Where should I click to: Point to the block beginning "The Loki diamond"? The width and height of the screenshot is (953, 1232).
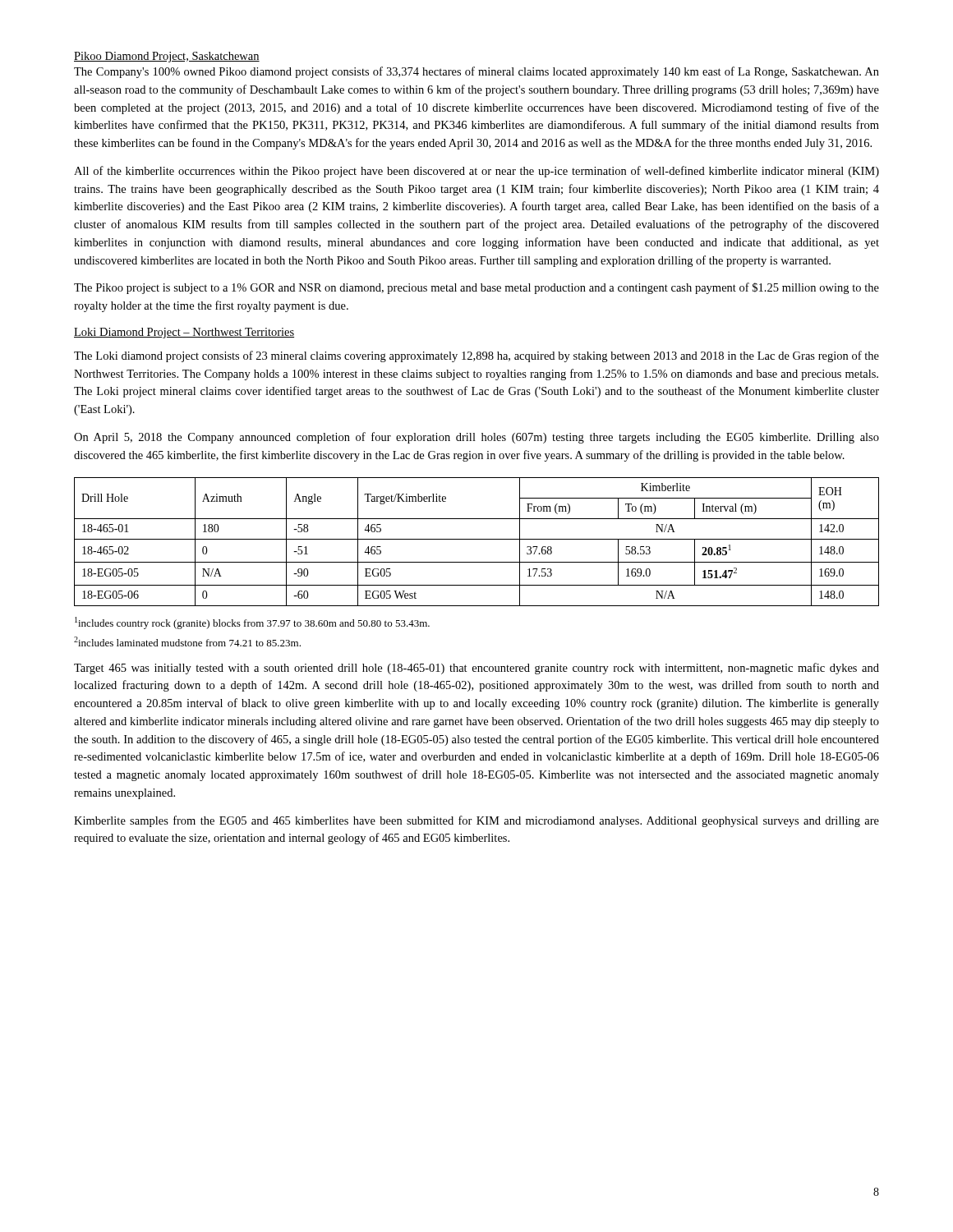(476, 383)
